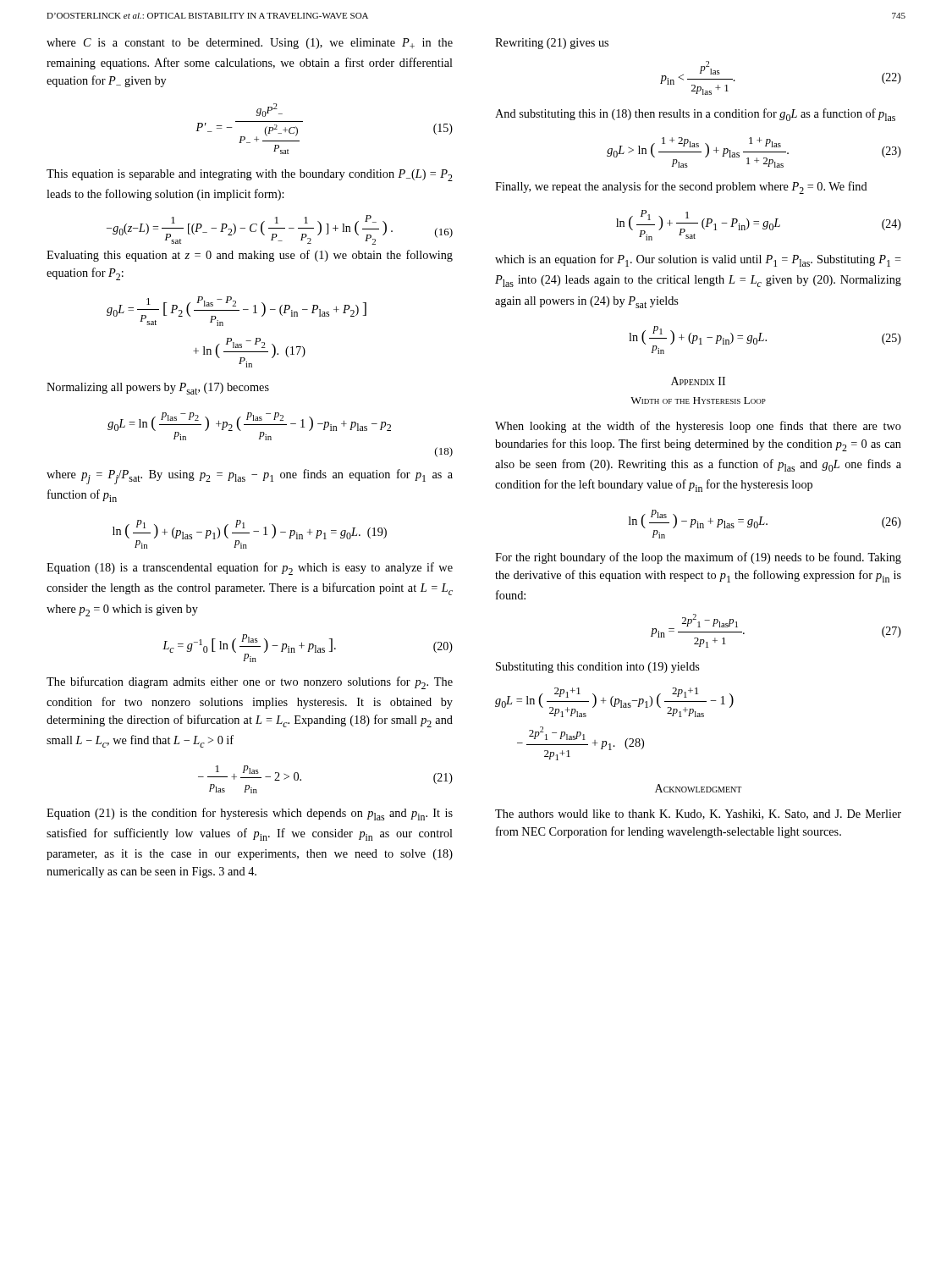Viewport: 952px width, 1270px height.
Task: Locate the text block that reads "When looking at the width of the"
Action: 698,457
